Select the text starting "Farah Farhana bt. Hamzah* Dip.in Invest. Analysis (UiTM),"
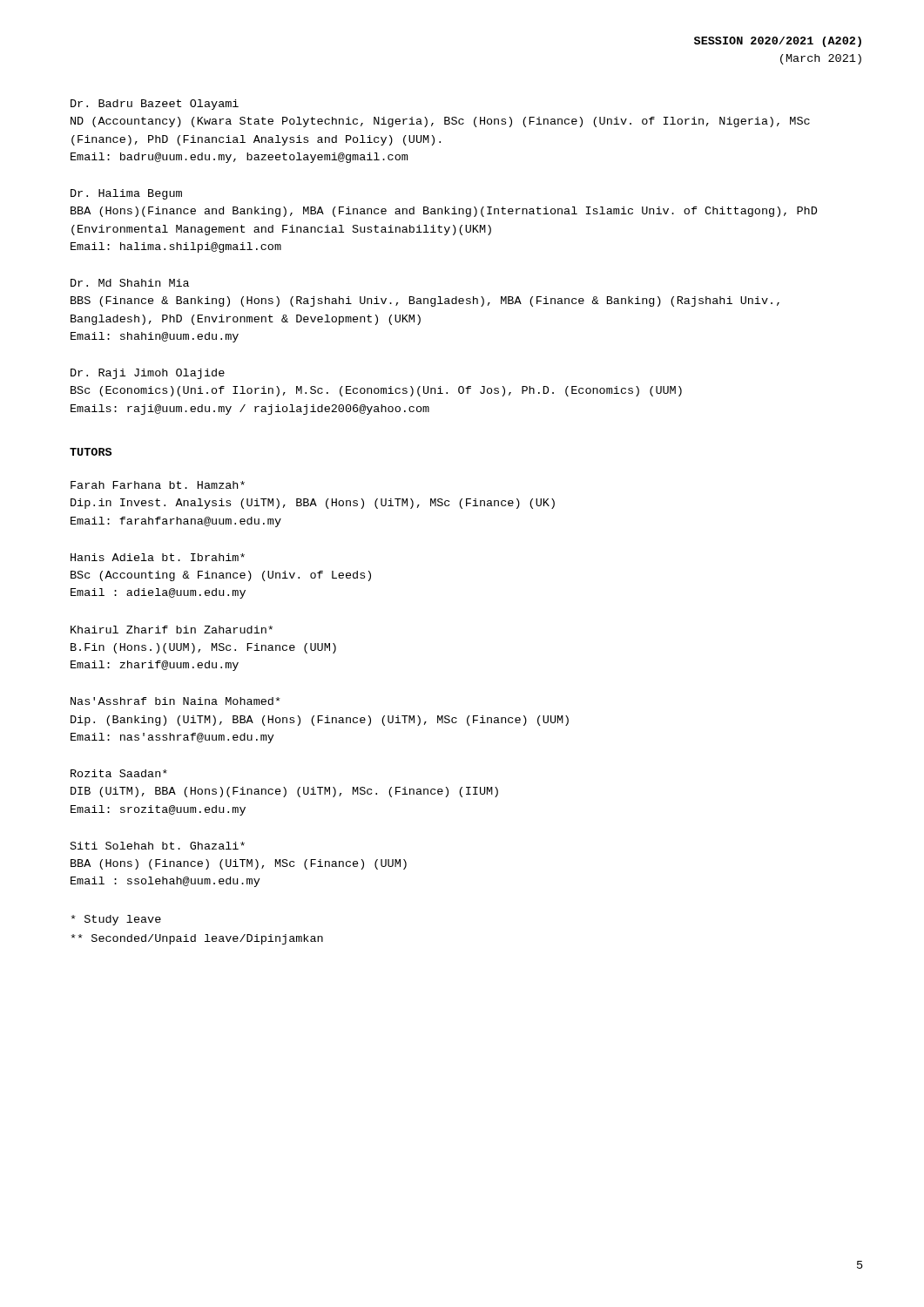This screenshot has width=924, height=1307. point(313,503)
